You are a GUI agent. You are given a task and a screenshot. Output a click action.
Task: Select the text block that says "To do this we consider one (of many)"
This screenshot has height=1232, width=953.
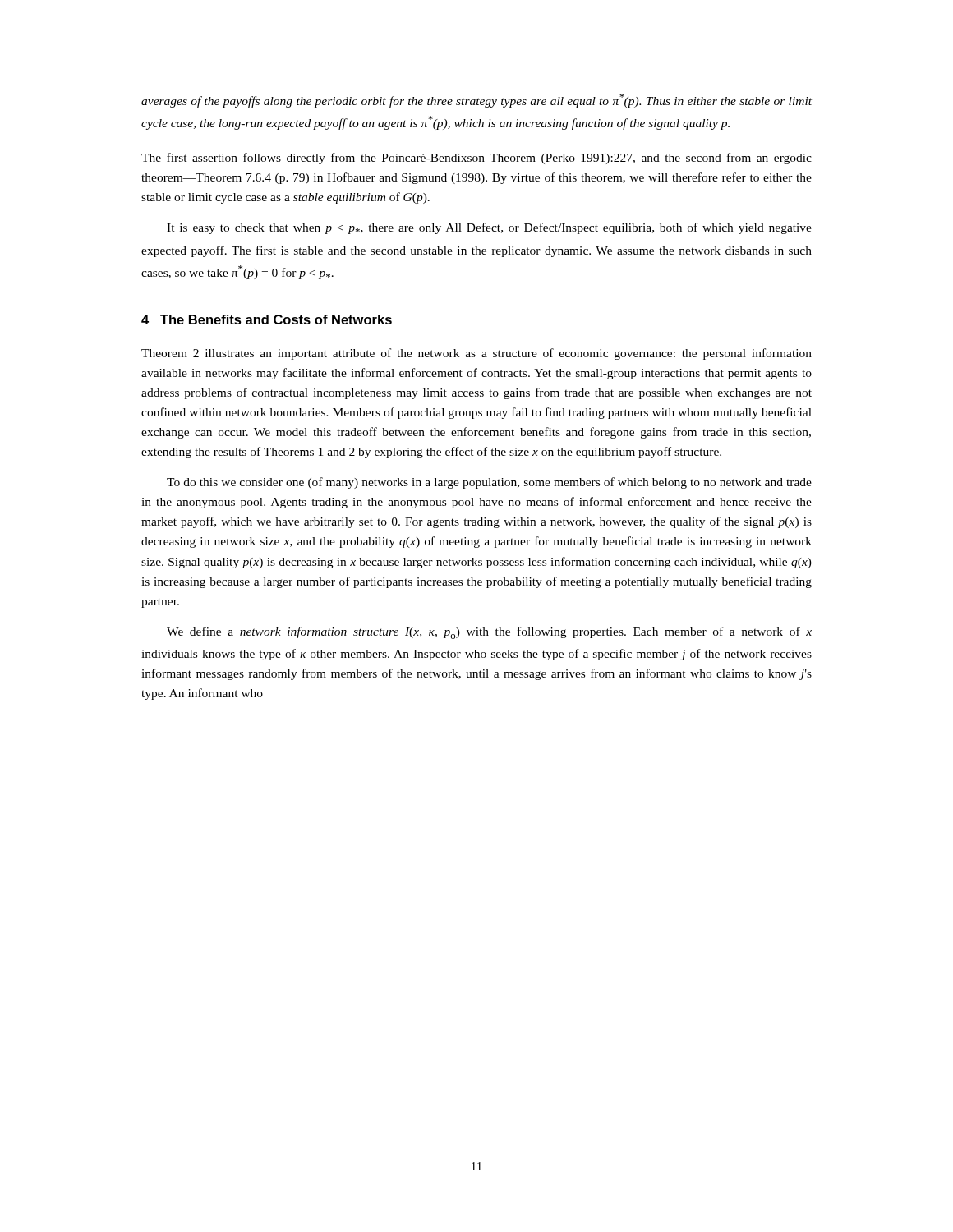click(x=476, y=541)
